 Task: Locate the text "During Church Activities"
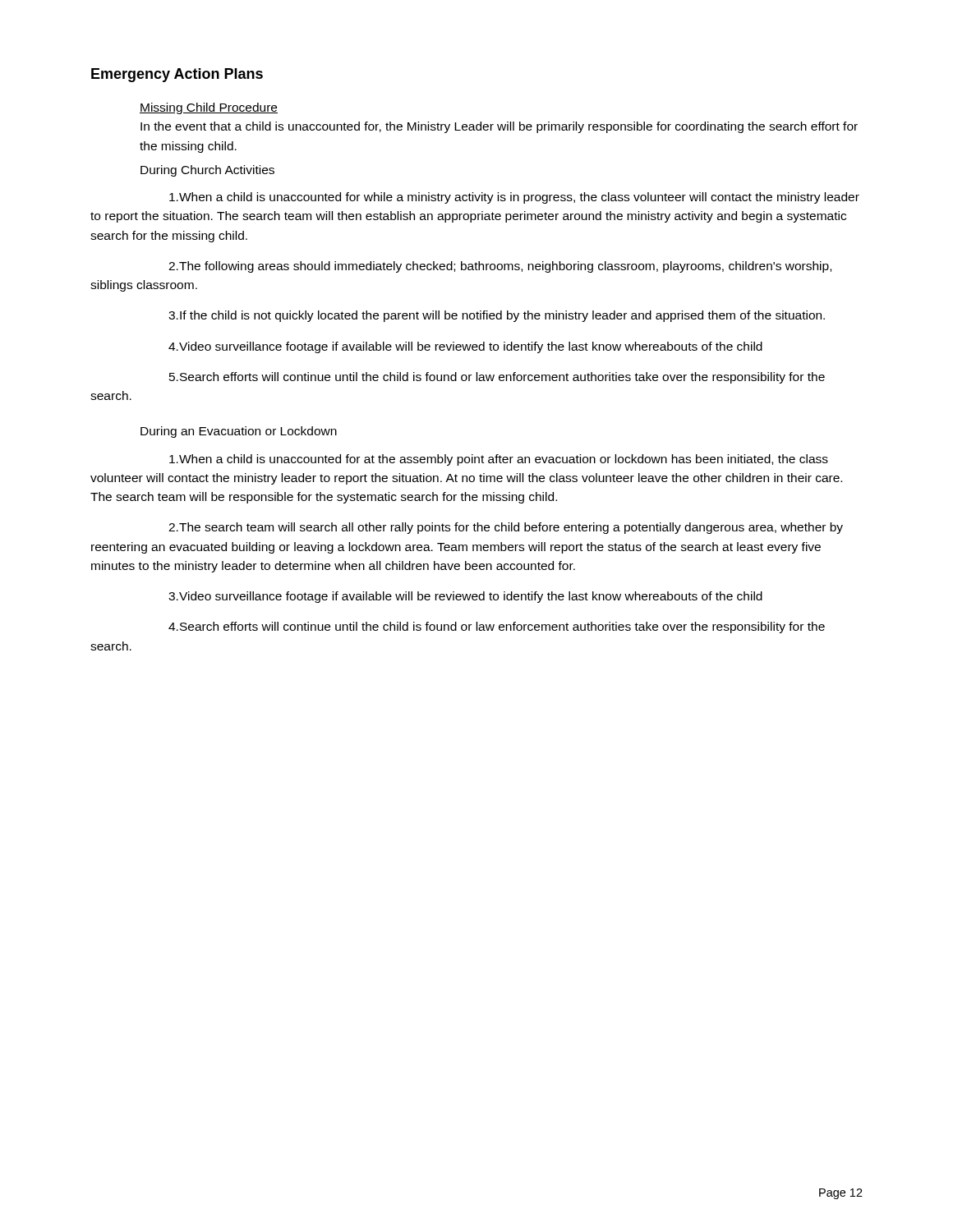point(207,169)
